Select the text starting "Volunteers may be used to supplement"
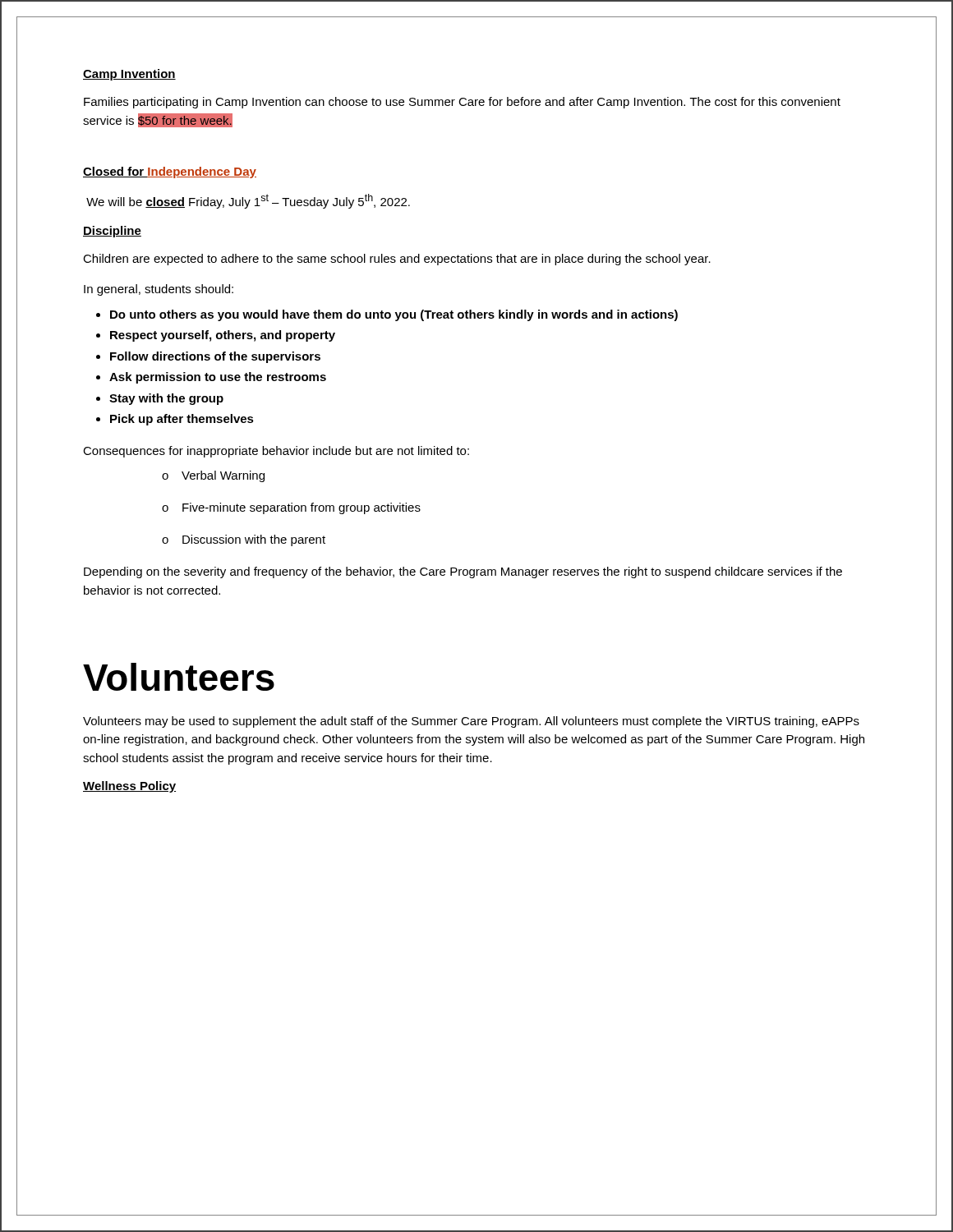The image size is (953, 1232). (x=476, y=739)
